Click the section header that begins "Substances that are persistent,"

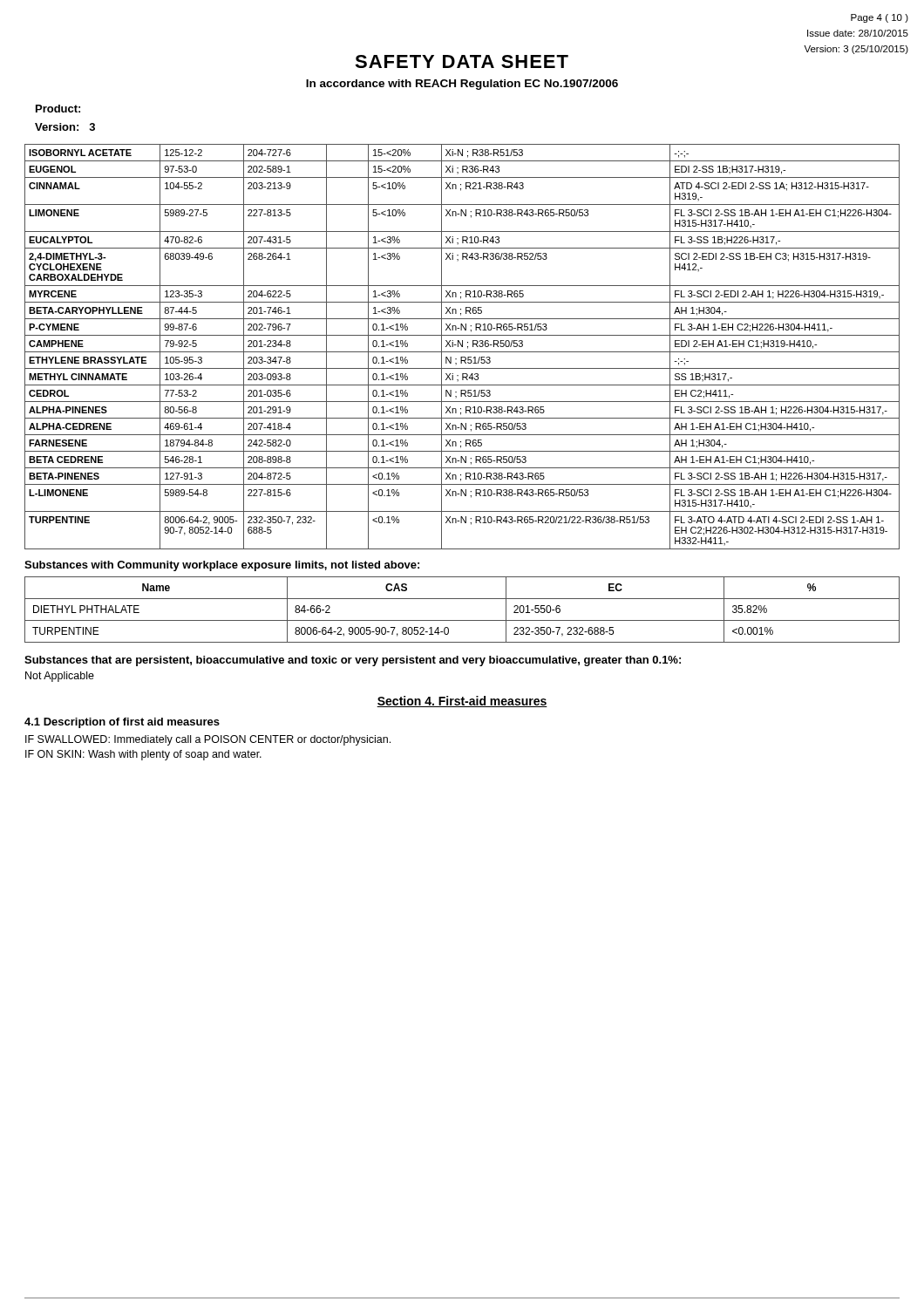pos(353,660)
